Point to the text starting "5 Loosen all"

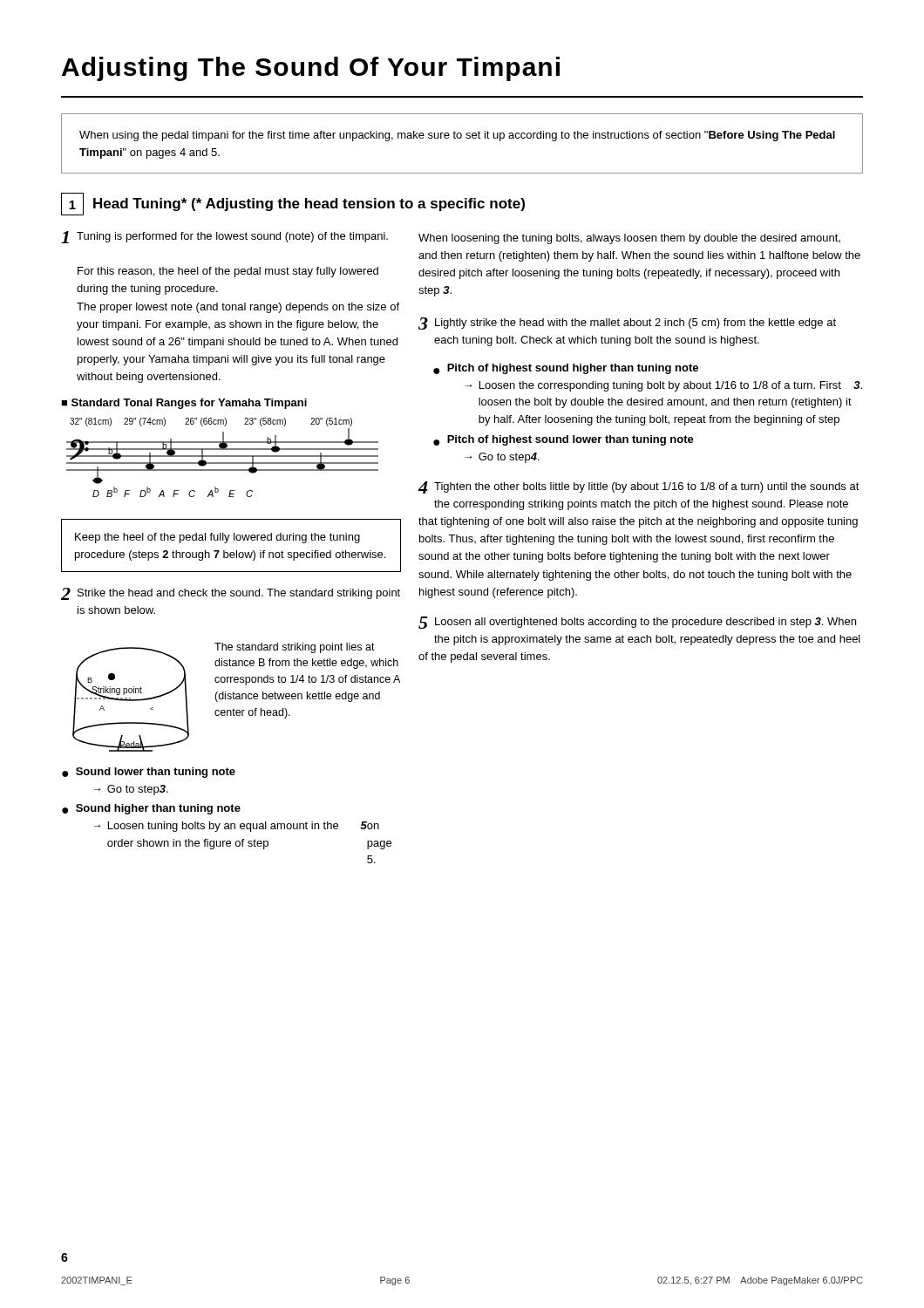(641, 639)
